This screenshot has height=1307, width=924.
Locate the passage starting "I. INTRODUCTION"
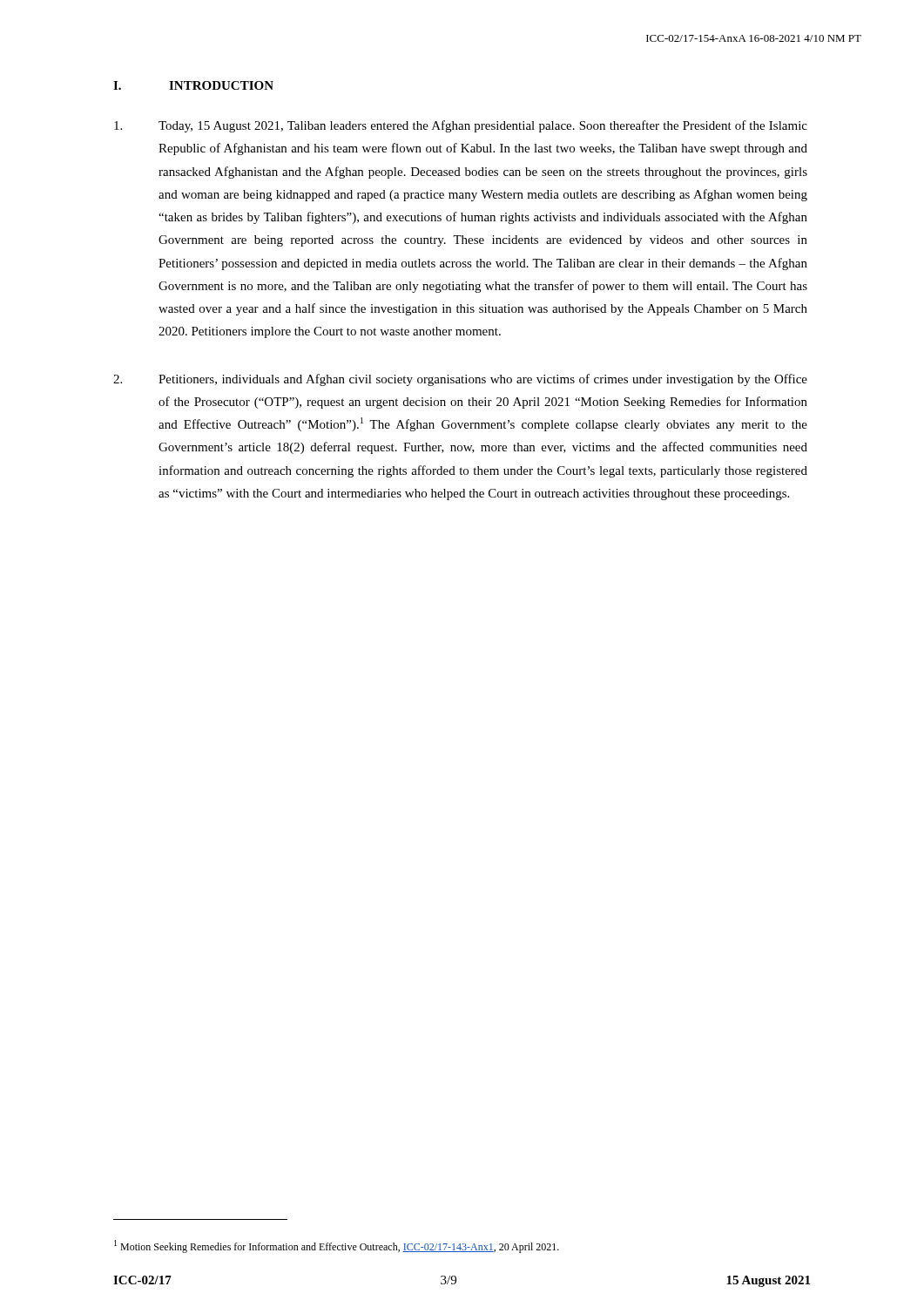point(193,86)
